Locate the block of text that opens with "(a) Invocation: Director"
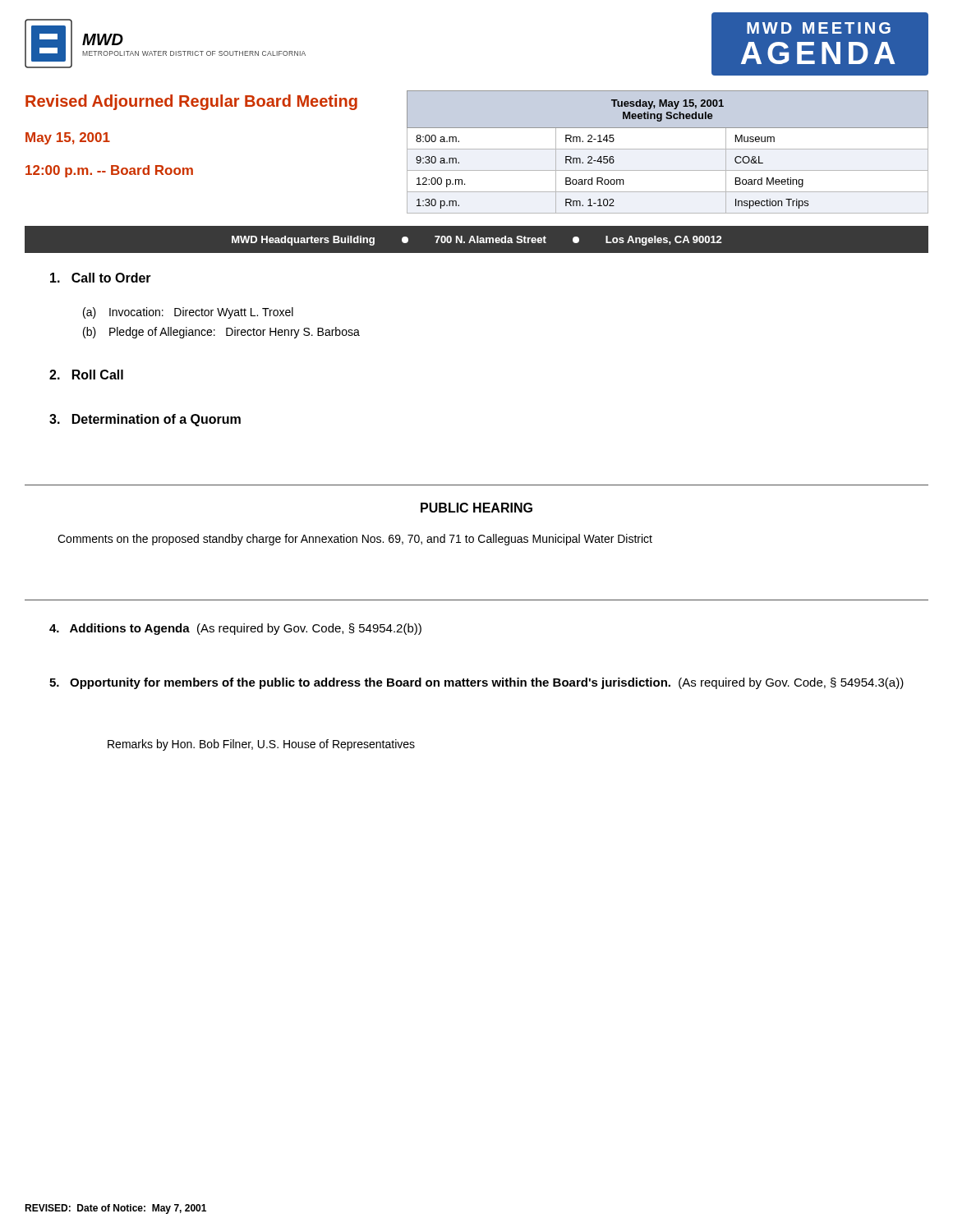Viewport: 953px width, 1232px height. (x=188, y=312)
